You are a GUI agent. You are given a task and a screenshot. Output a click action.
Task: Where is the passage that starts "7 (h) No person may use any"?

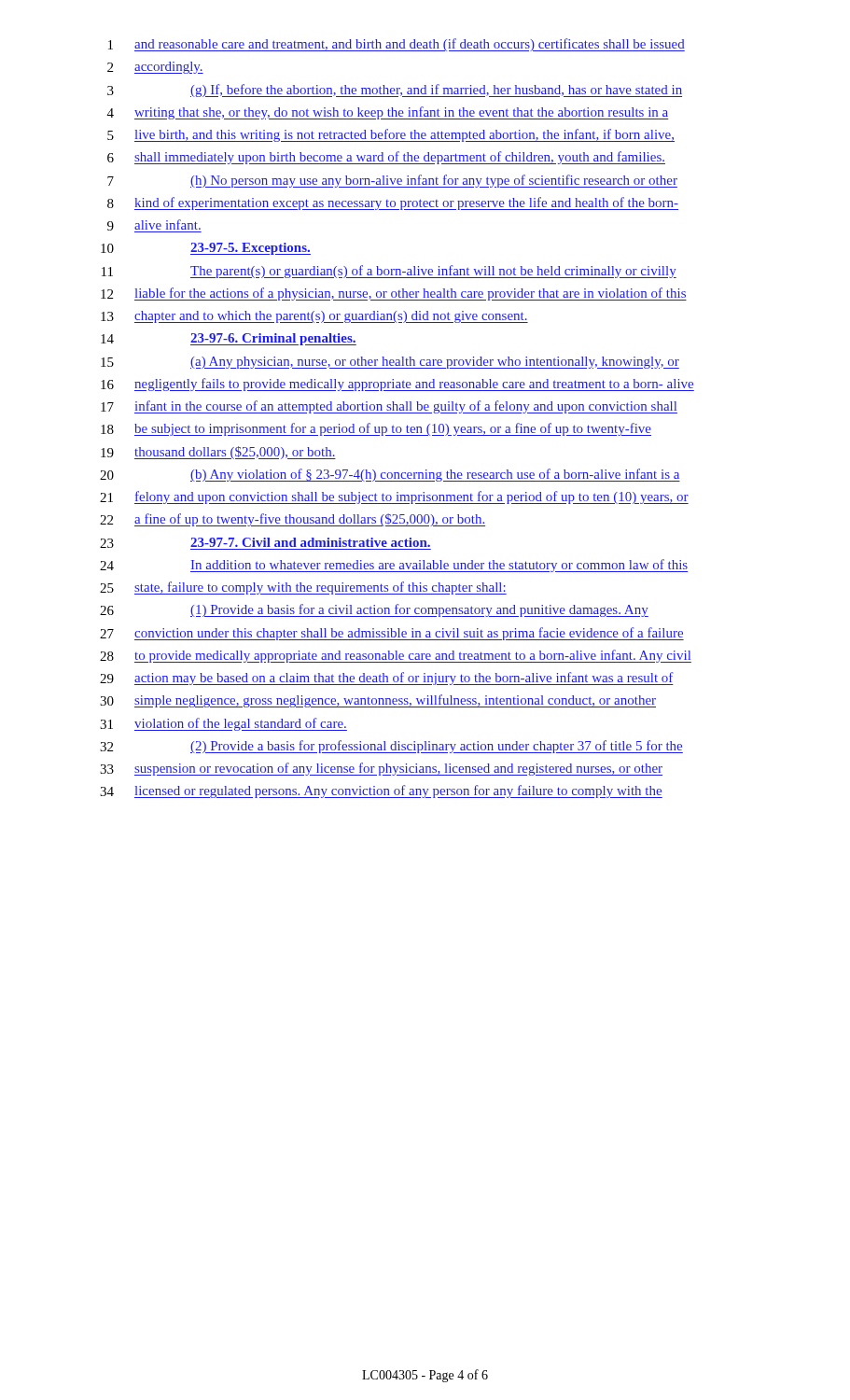(434, 181)
